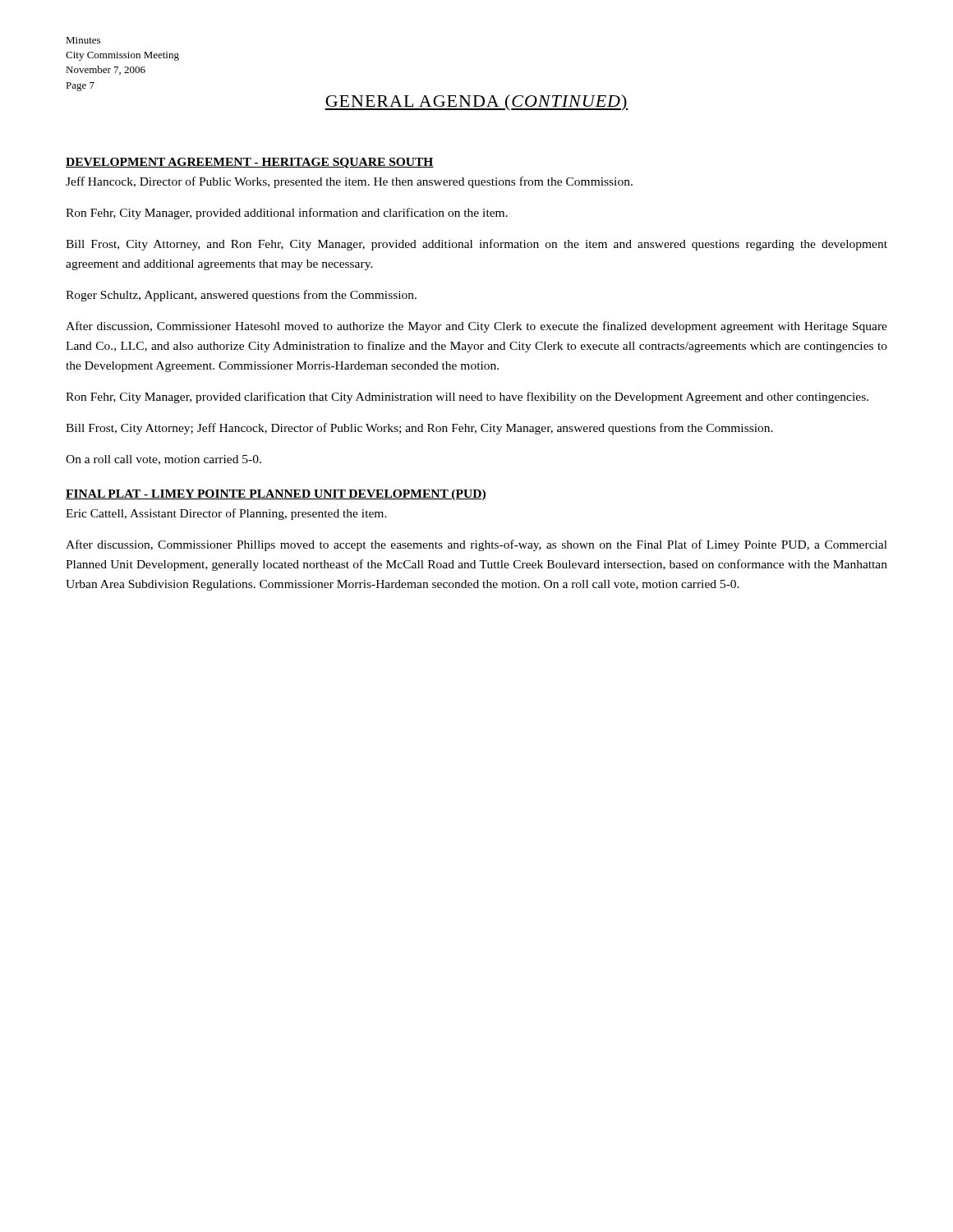Where is the passage that starts "After discussion, Commissioner Phillips moved to"?
The width and height of the screenshot is (953, 1232).
tap(476, 564)
